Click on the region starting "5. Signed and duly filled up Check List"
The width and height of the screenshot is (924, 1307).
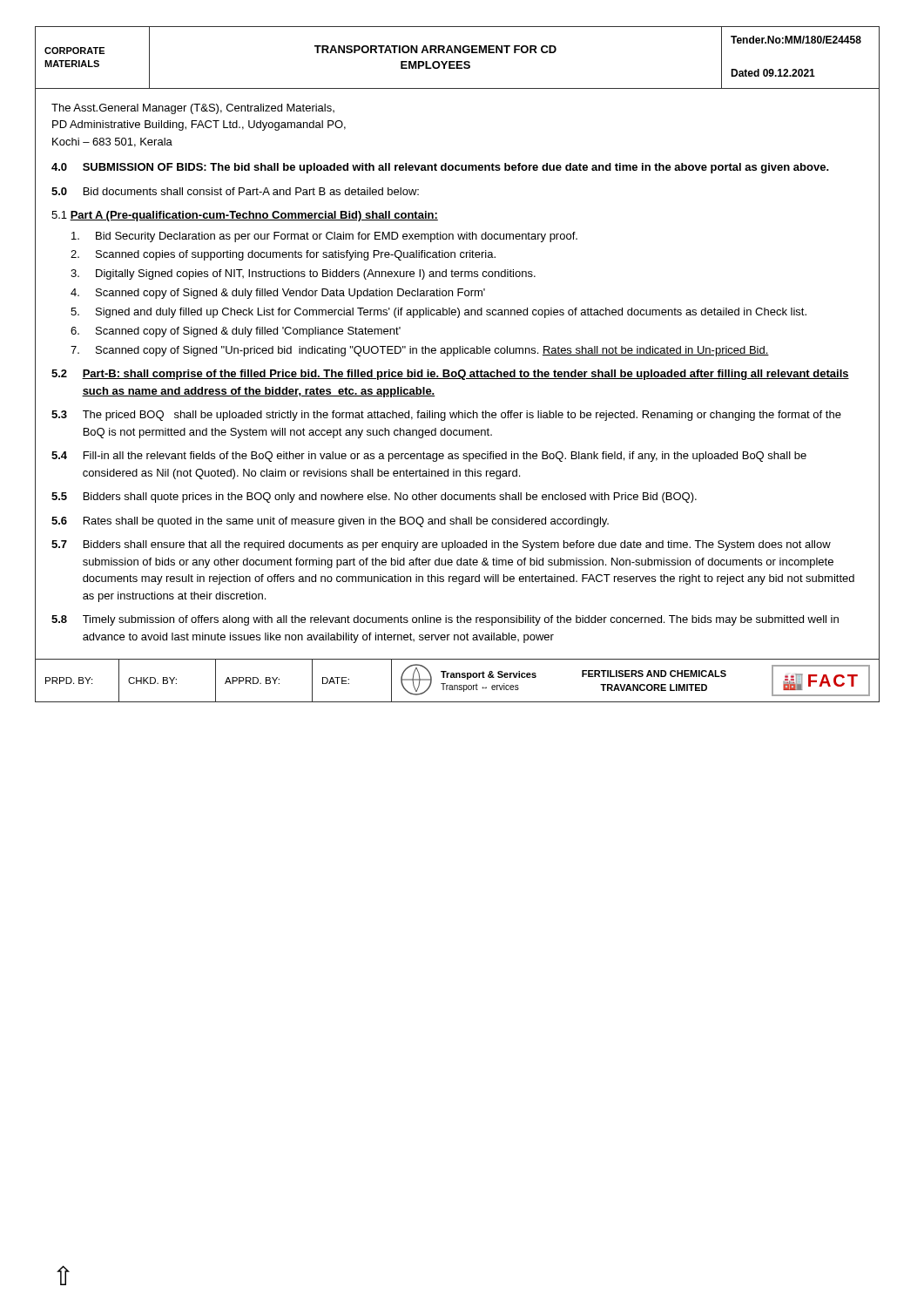click(x=457, y=312)
